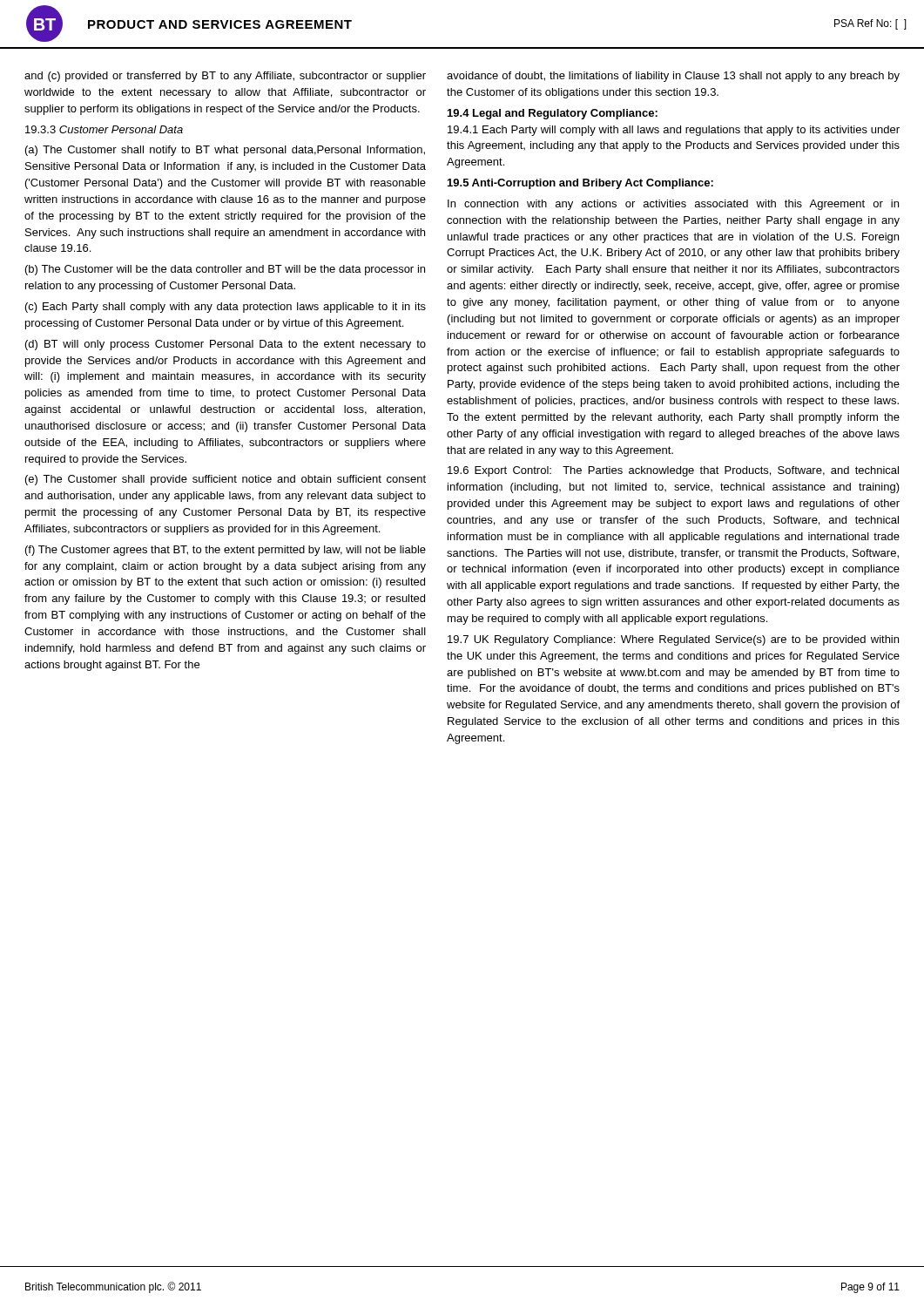Click on the element starting "(d) BT will only process Customer"
The height and width of the screenshot is (1307, 924).
point(225,402)
